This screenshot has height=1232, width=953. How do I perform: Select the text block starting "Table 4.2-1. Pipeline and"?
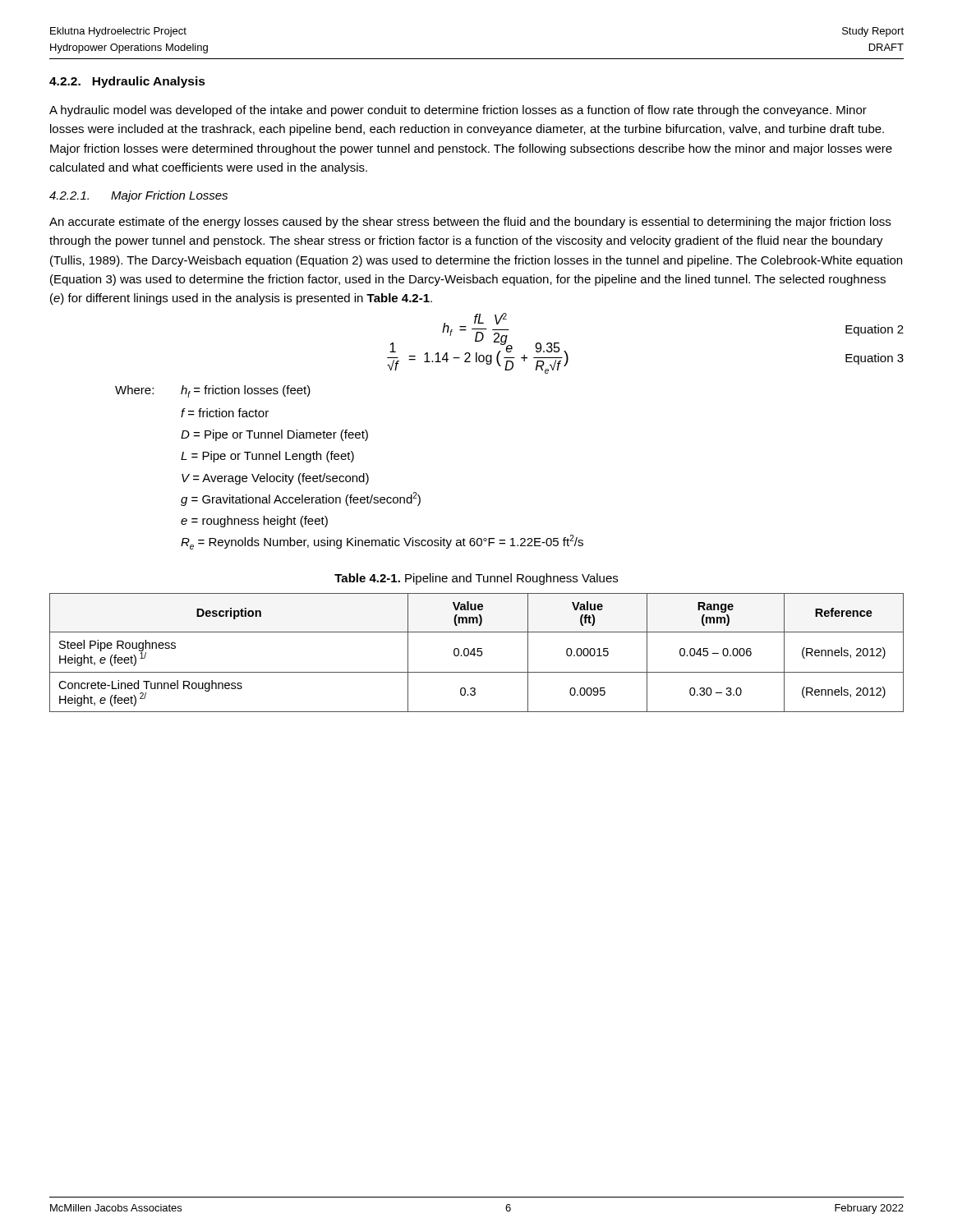476,578
